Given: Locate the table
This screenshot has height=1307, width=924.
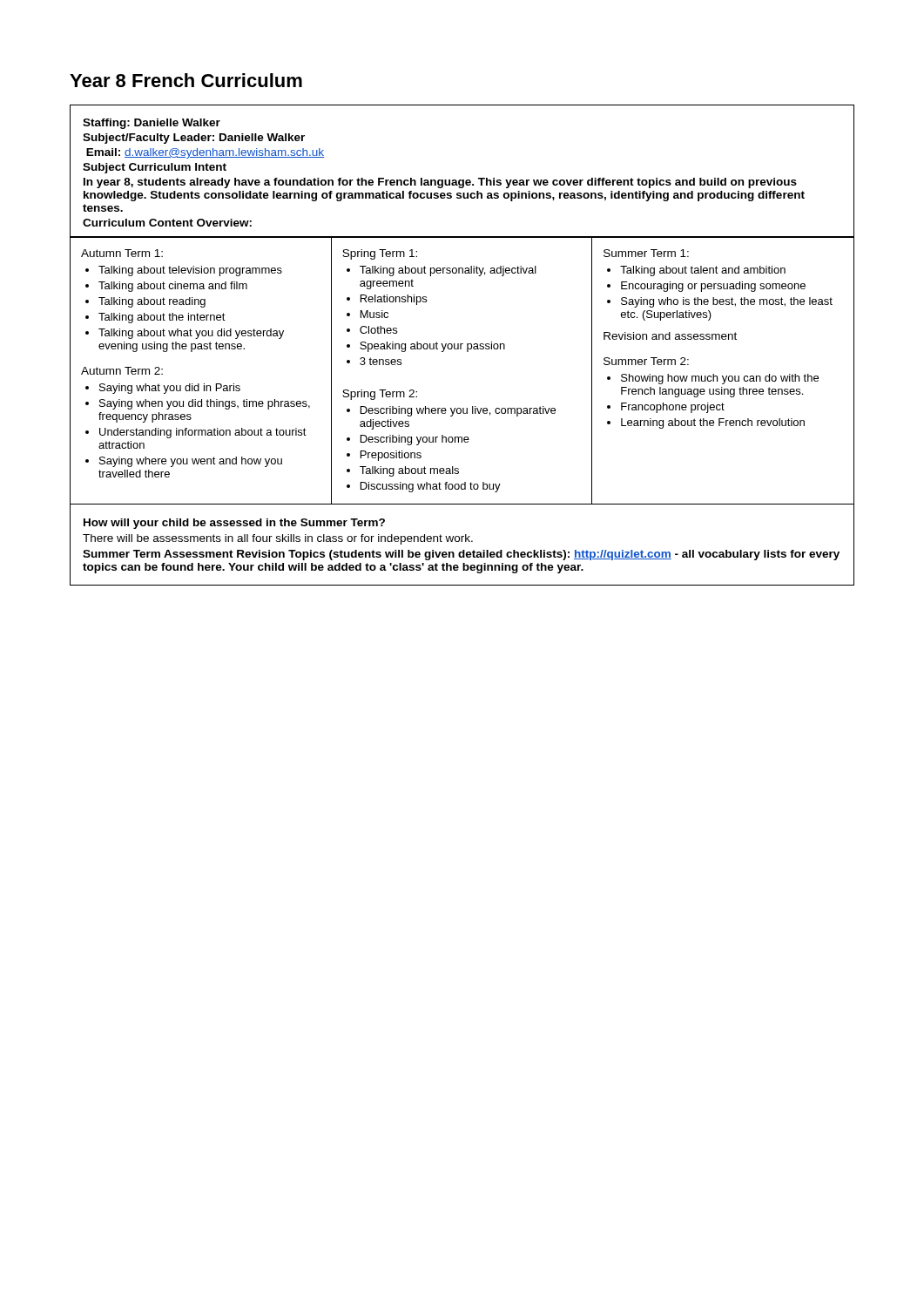Looking at the screenshot, I should [462, 370].
